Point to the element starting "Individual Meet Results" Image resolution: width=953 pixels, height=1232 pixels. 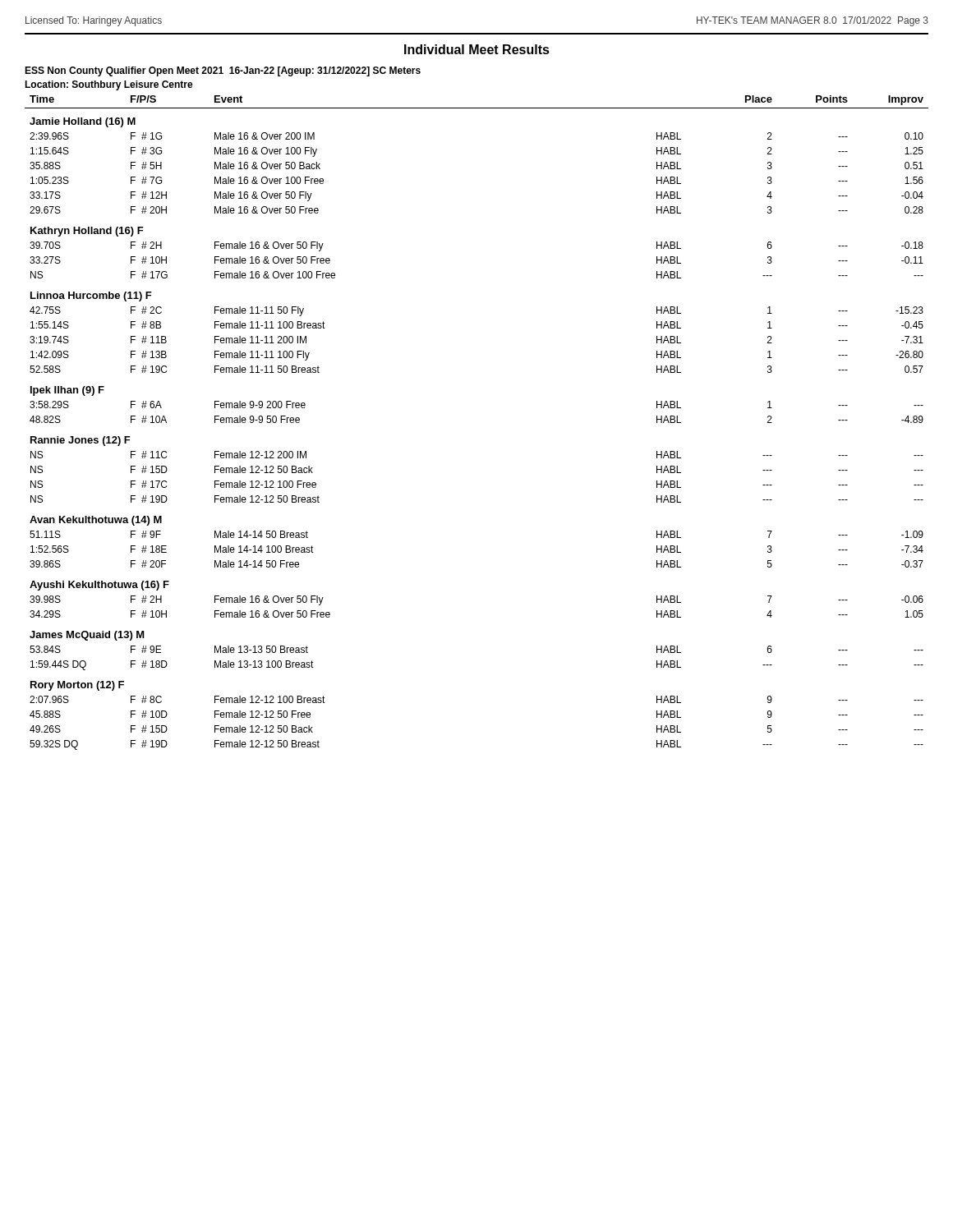pyautogui.click(x=476, y=50)
